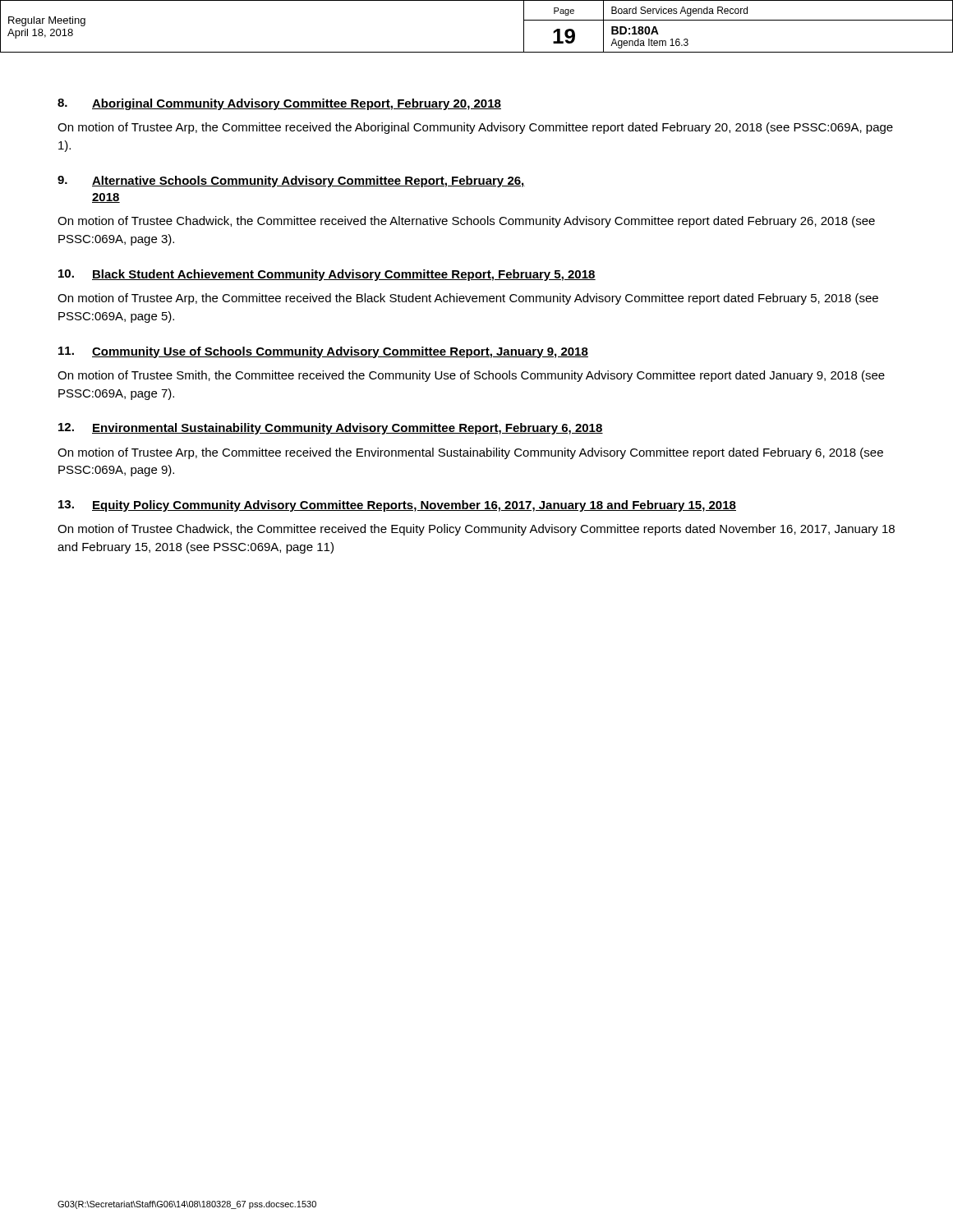Find the section header on this page that starts "9. Alternative Schools Community Advisory Committee Report, February"

[x=476, y=189]
